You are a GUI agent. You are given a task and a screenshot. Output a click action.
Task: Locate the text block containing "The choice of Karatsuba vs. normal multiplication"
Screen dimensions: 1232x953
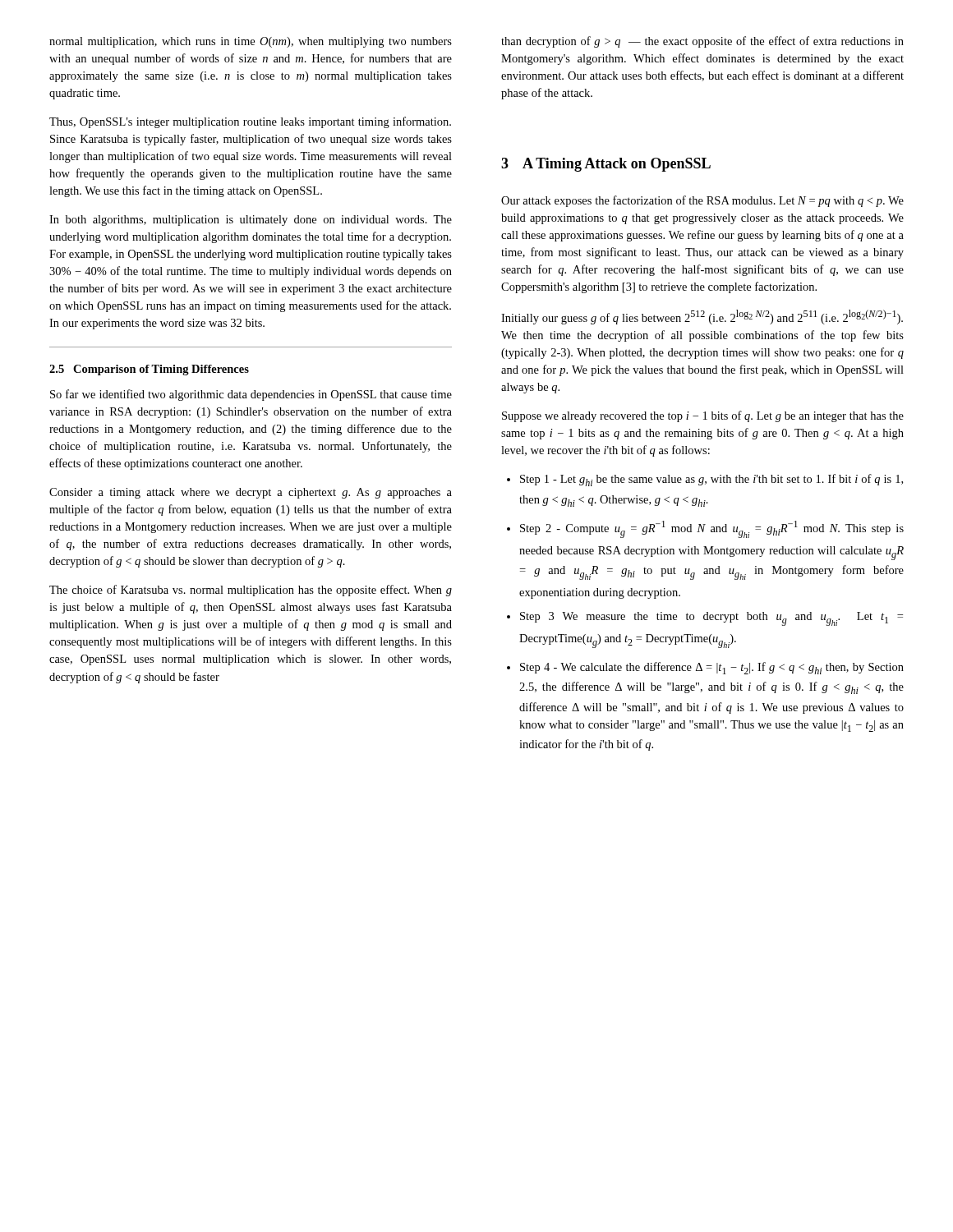tap(251, 633)
